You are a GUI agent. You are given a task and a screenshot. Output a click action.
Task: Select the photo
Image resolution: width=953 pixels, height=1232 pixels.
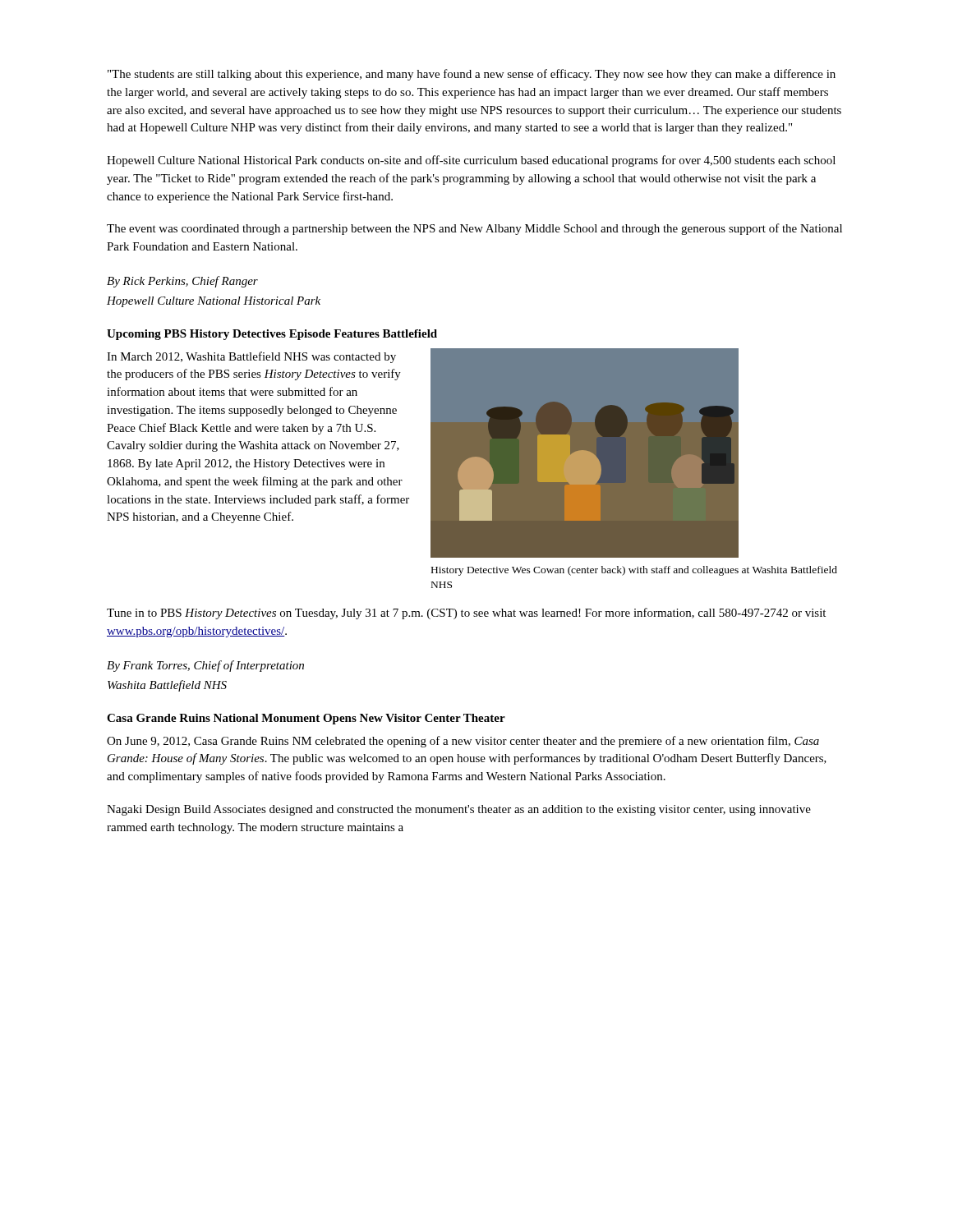(585, 453)
